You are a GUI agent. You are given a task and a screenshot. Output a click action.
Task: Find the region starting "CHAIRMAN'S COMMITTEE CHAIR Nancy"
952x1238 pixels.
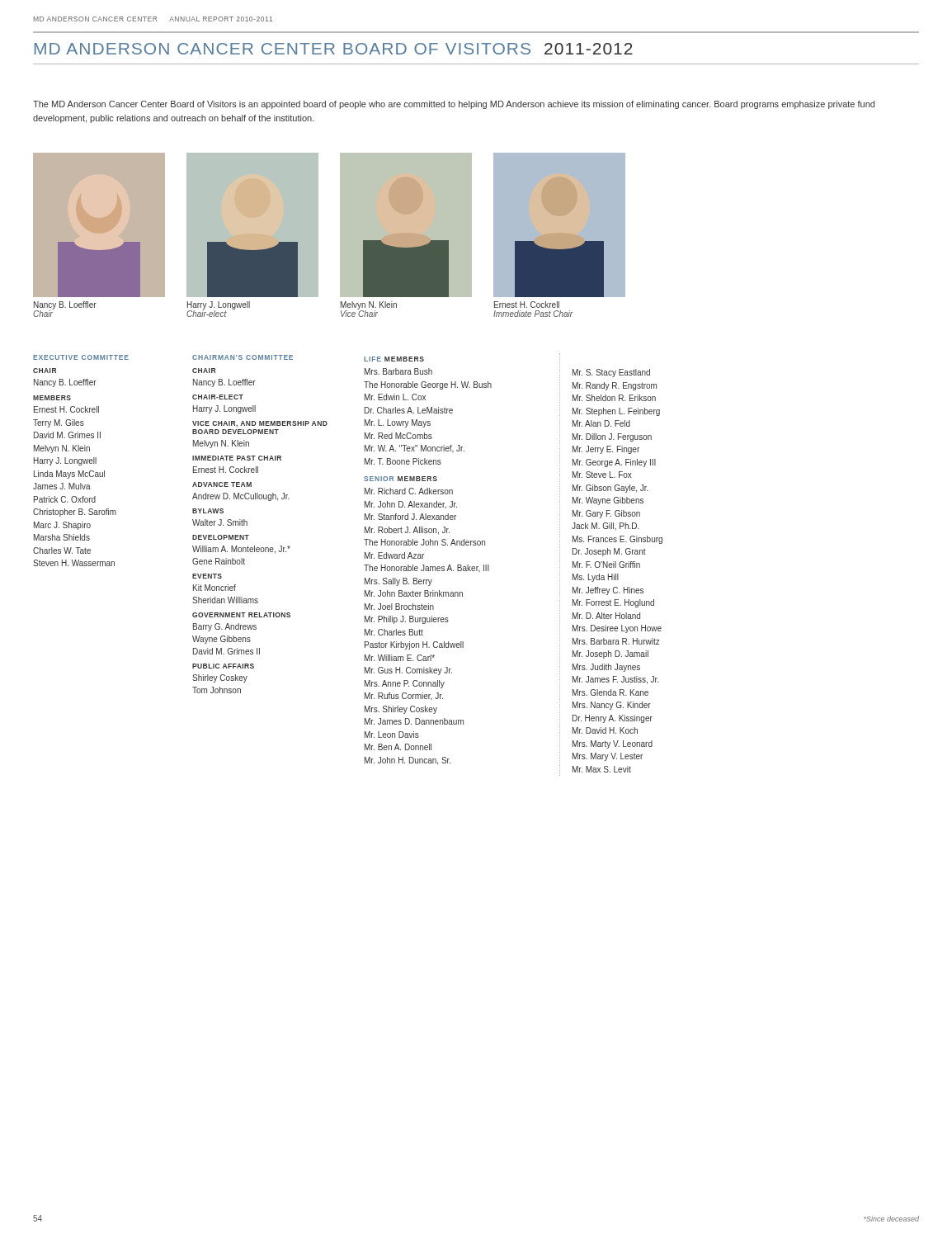pyautogui.click(x=243, y=357)
